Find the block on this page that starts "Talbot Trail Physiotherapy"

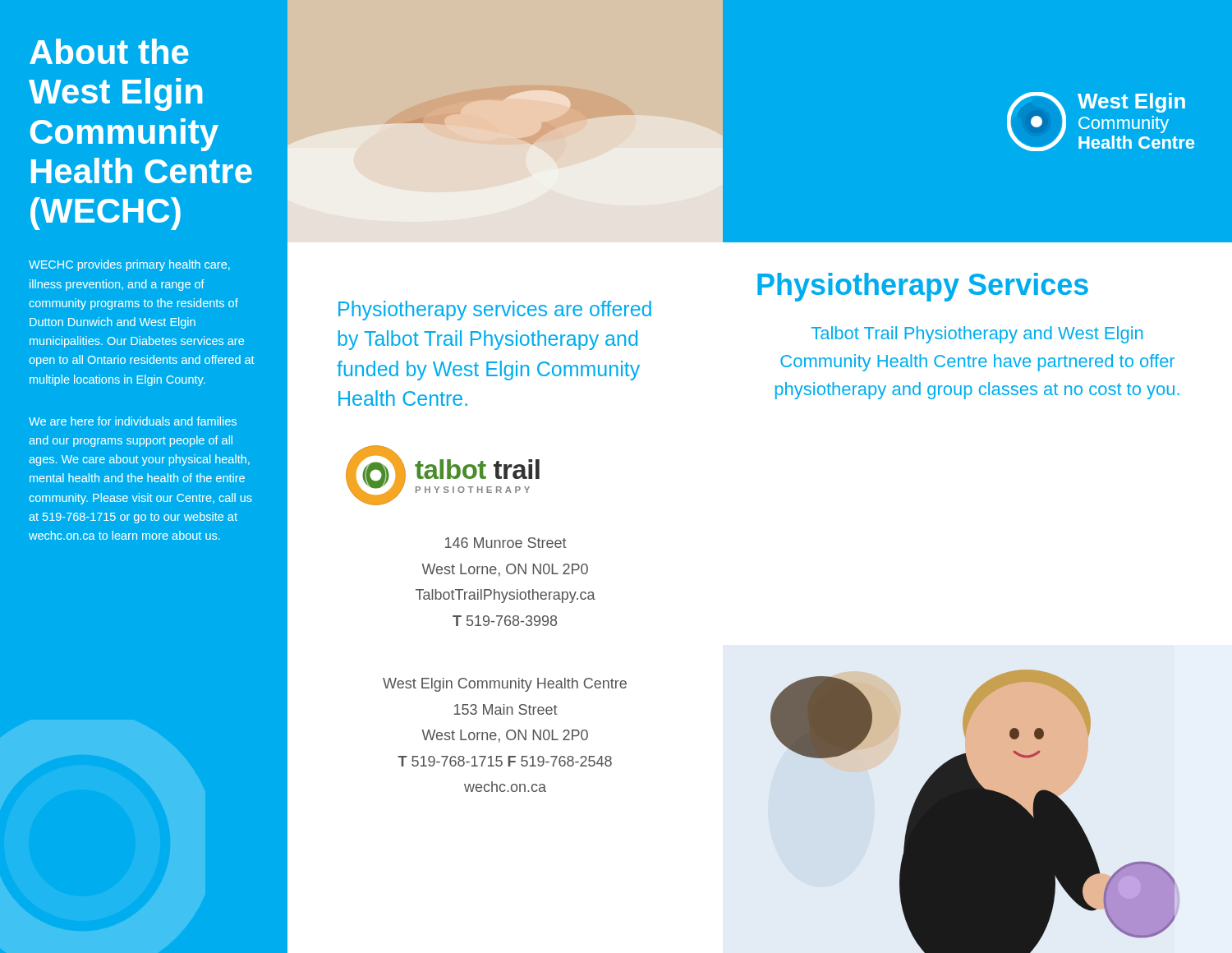pos(977,361)
